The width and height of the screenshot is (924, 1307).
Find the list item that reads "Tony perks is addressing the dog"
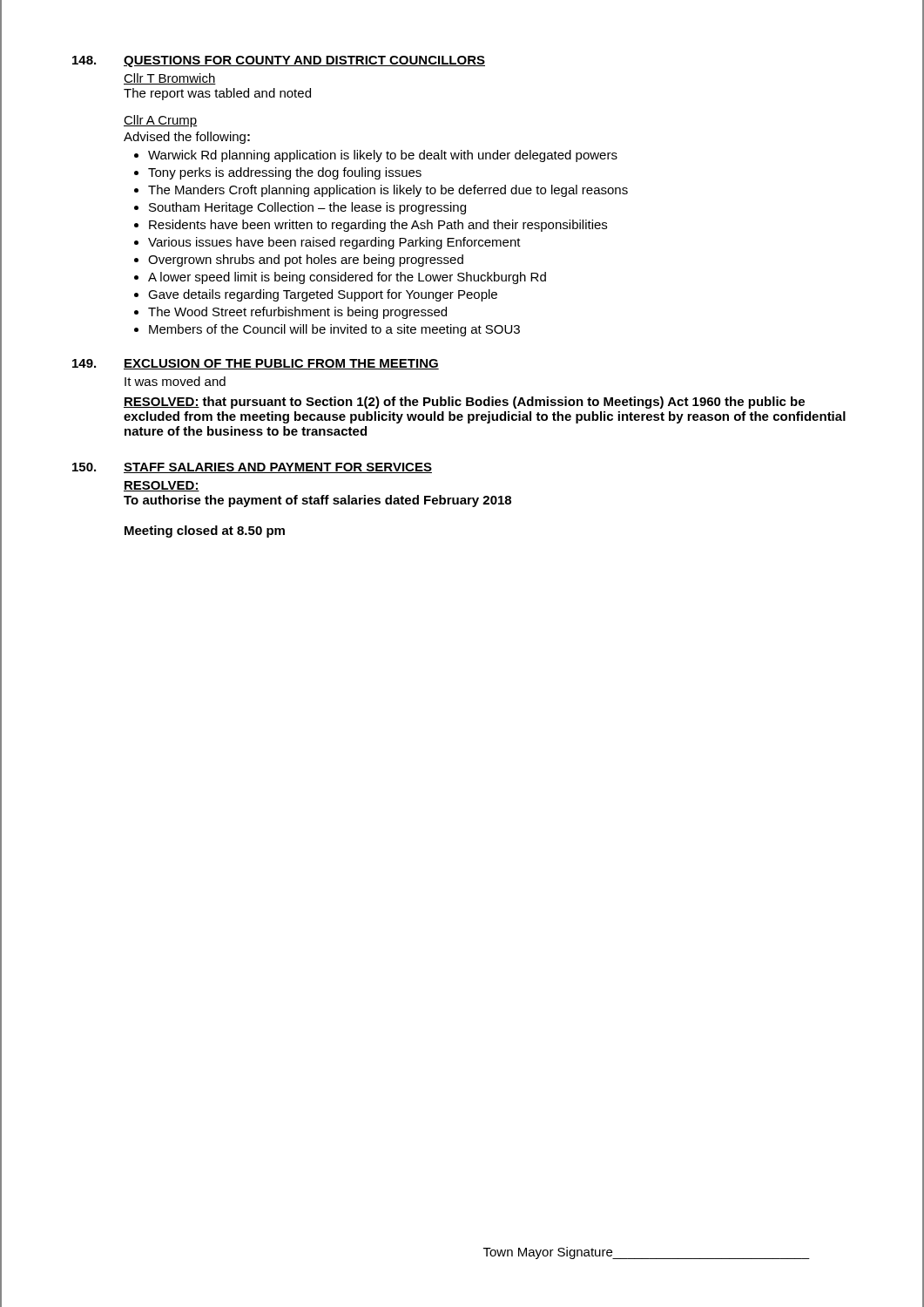(x=285, y=172)
